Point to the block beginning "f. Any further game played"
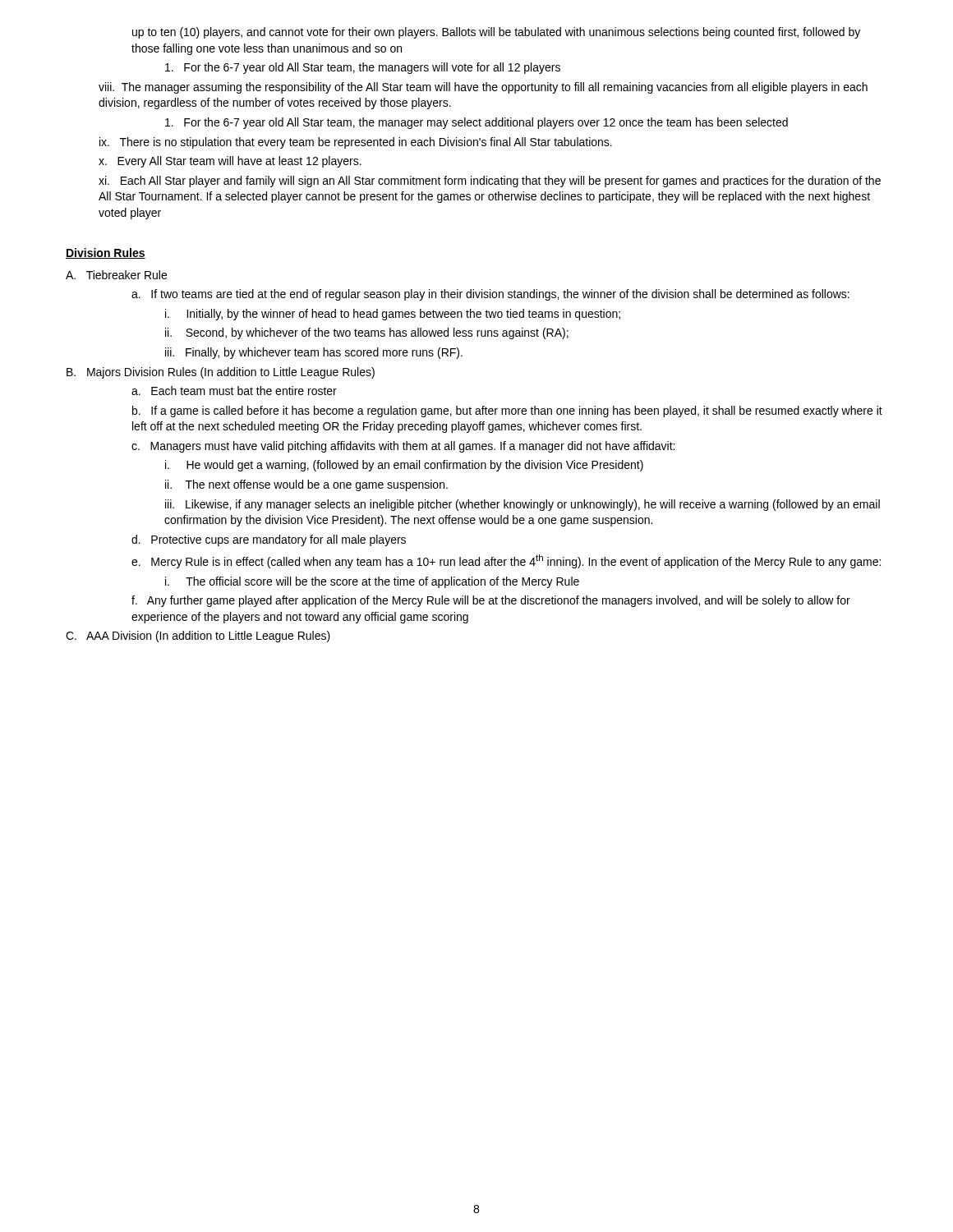Image resolution: width=953 pixels, height=1232 pixels. [491, 609]
